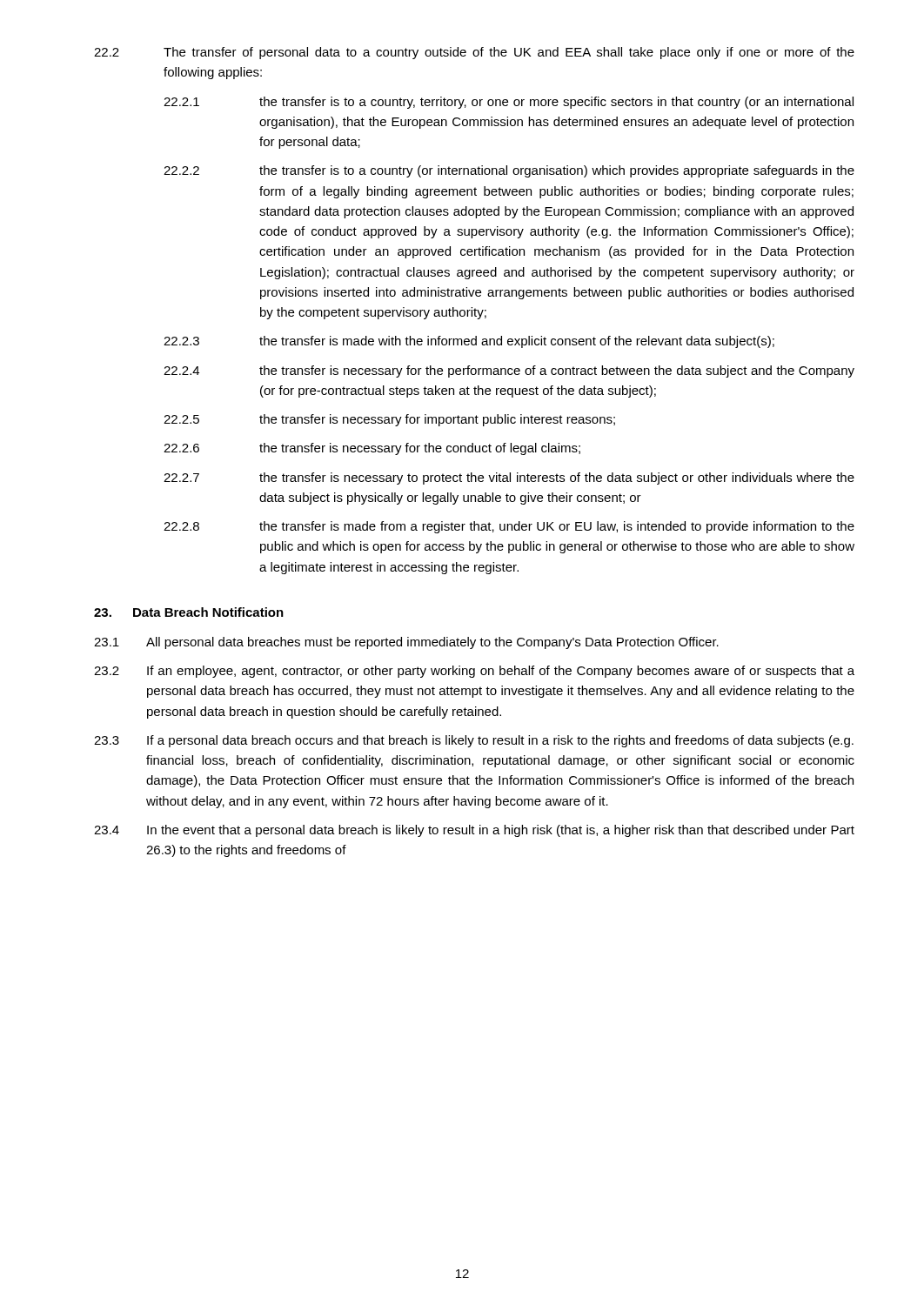Click the passage that begins "23.2 If an employee,"
This screenshot has width=924, height=1305.
(474, 691)
